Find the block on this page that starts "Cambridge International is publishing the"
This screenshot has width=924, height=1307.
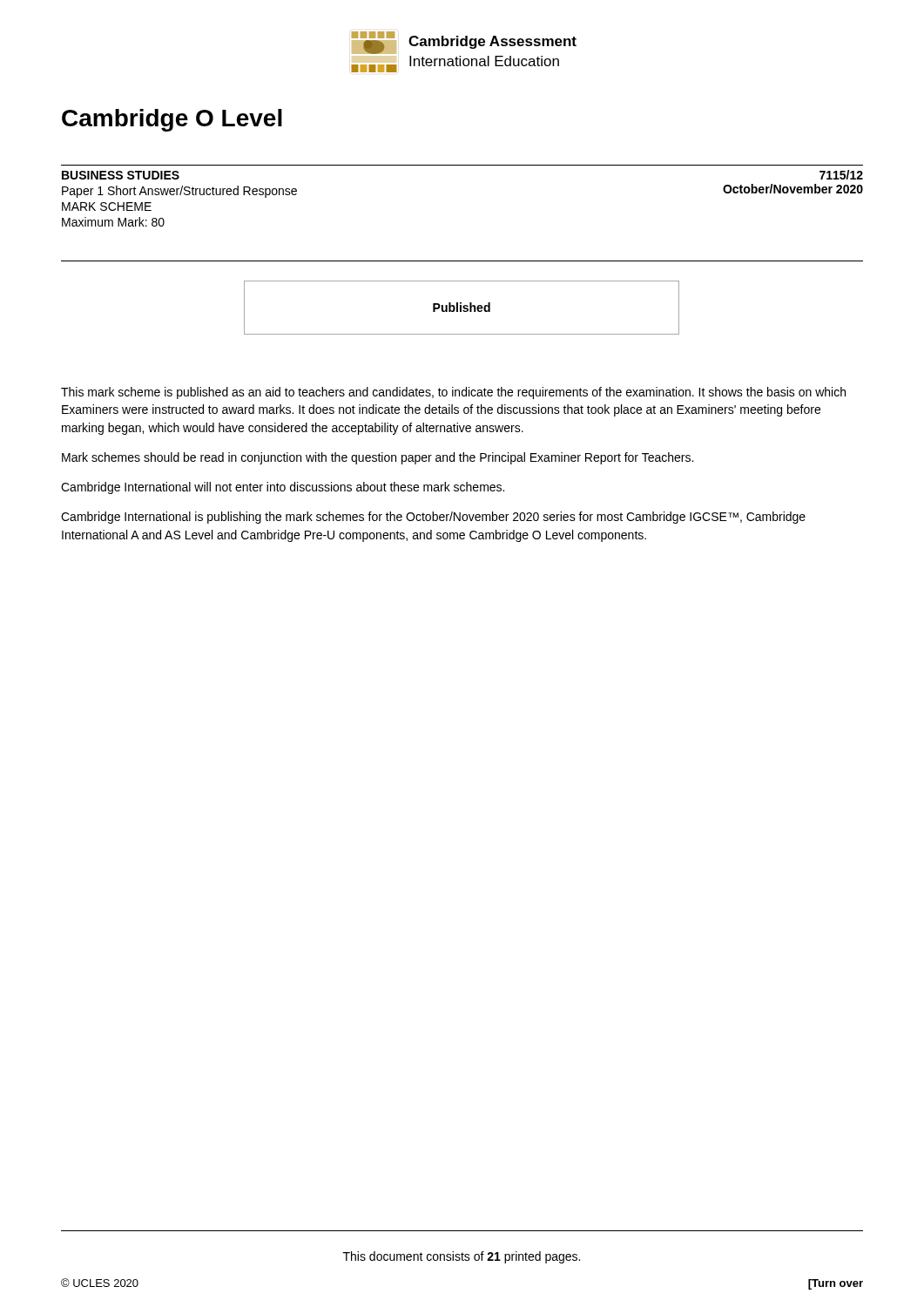pos(462,526)
